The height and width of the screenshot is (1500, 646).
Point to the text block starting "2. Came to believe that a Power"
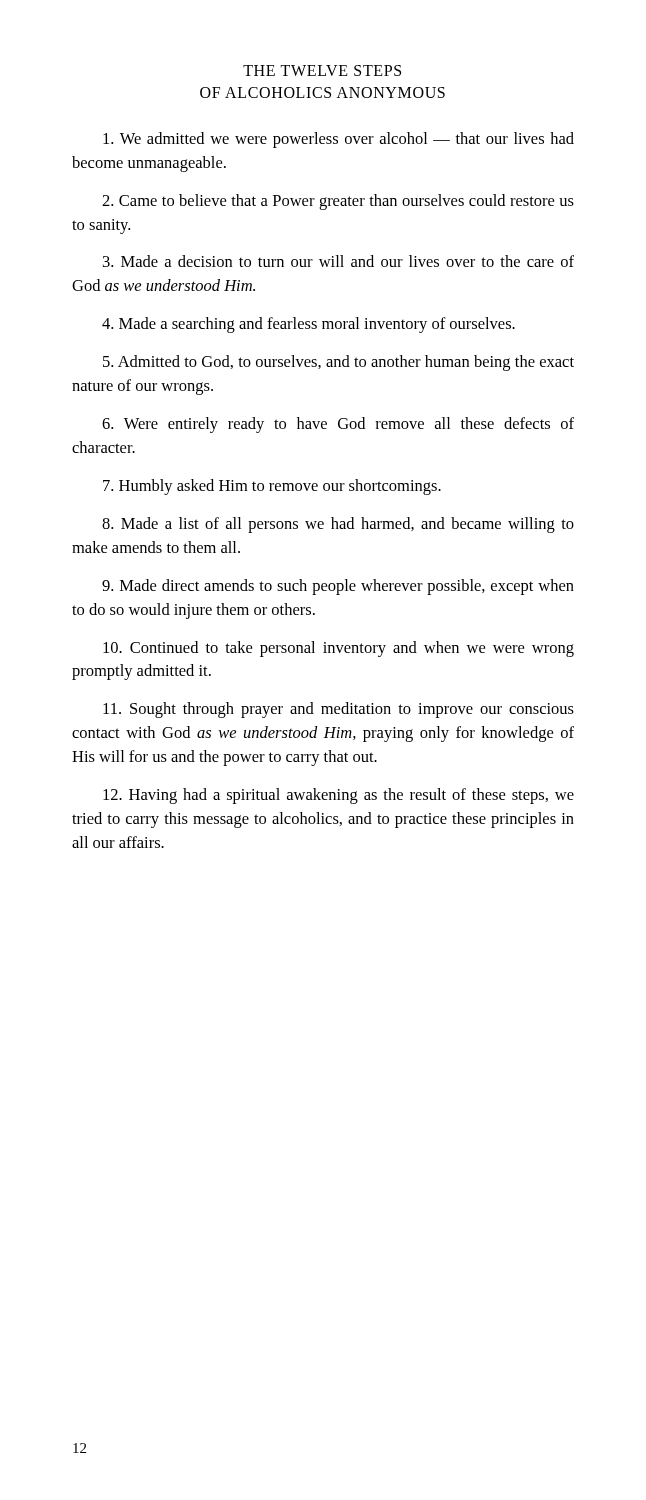[323, 212]
